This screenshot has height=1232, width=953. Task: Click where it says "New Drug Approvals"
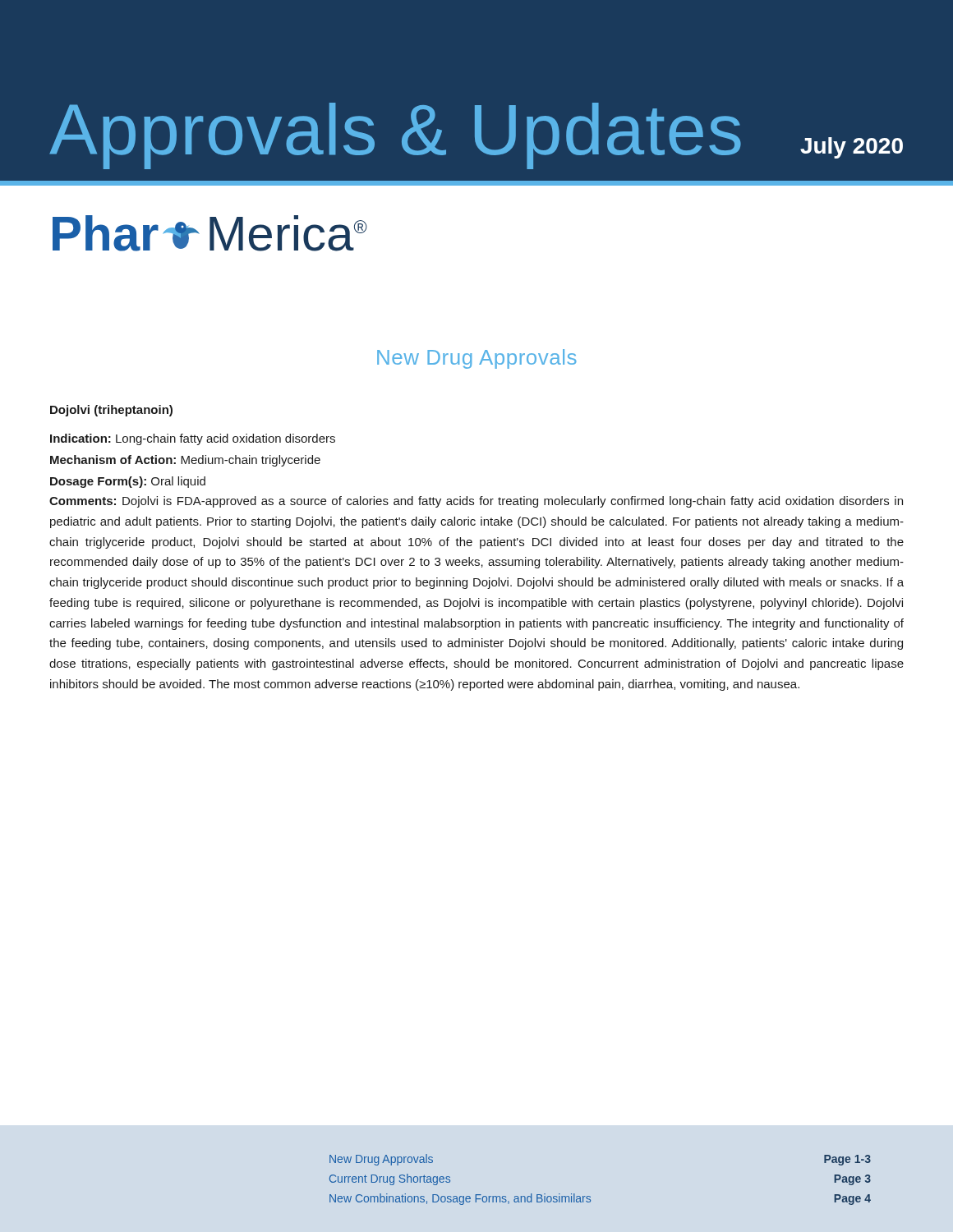(x=476, y=357)
